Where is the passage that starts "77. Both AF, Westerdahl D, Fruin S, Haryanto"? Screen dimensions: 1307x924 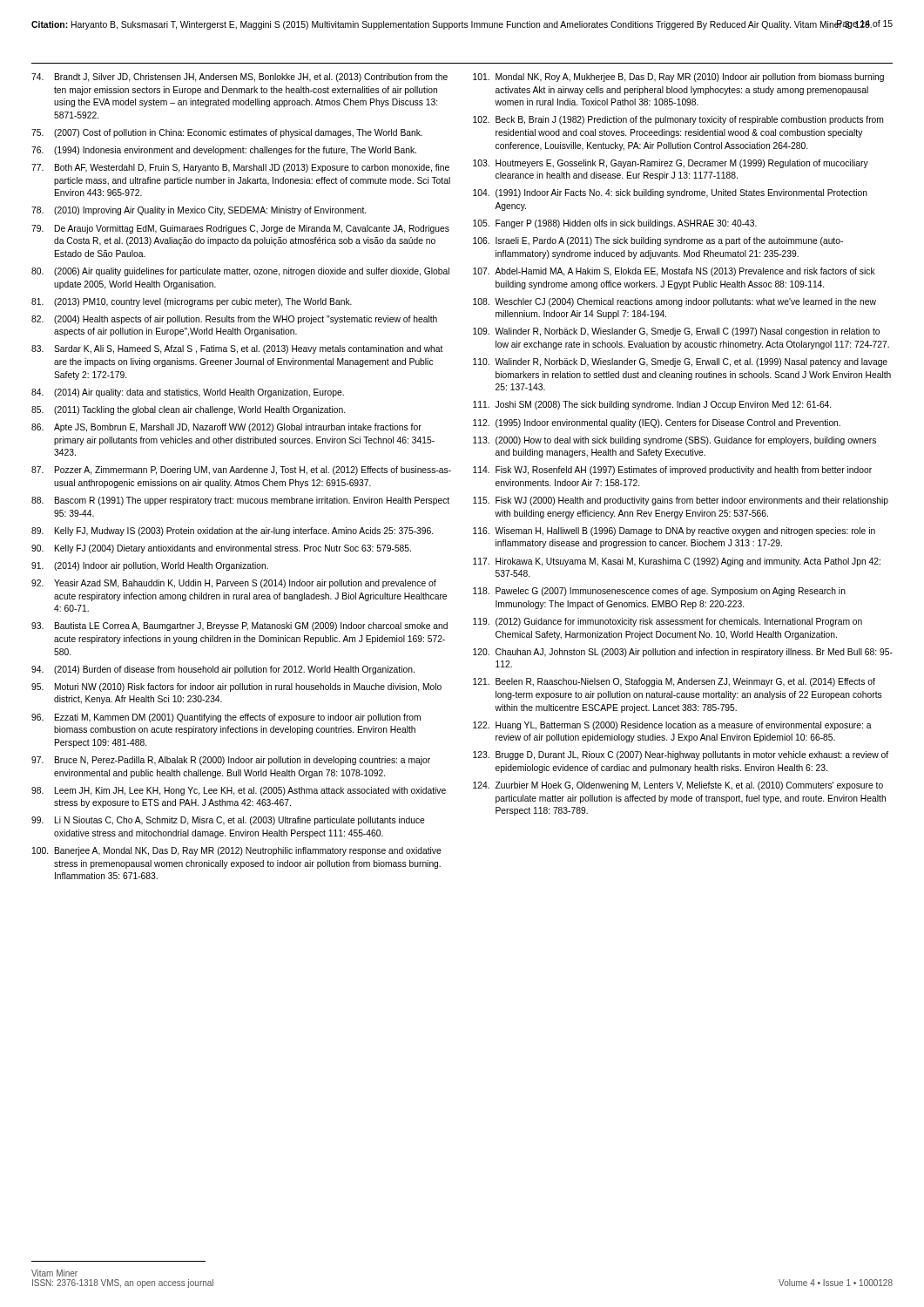[241, 181]
